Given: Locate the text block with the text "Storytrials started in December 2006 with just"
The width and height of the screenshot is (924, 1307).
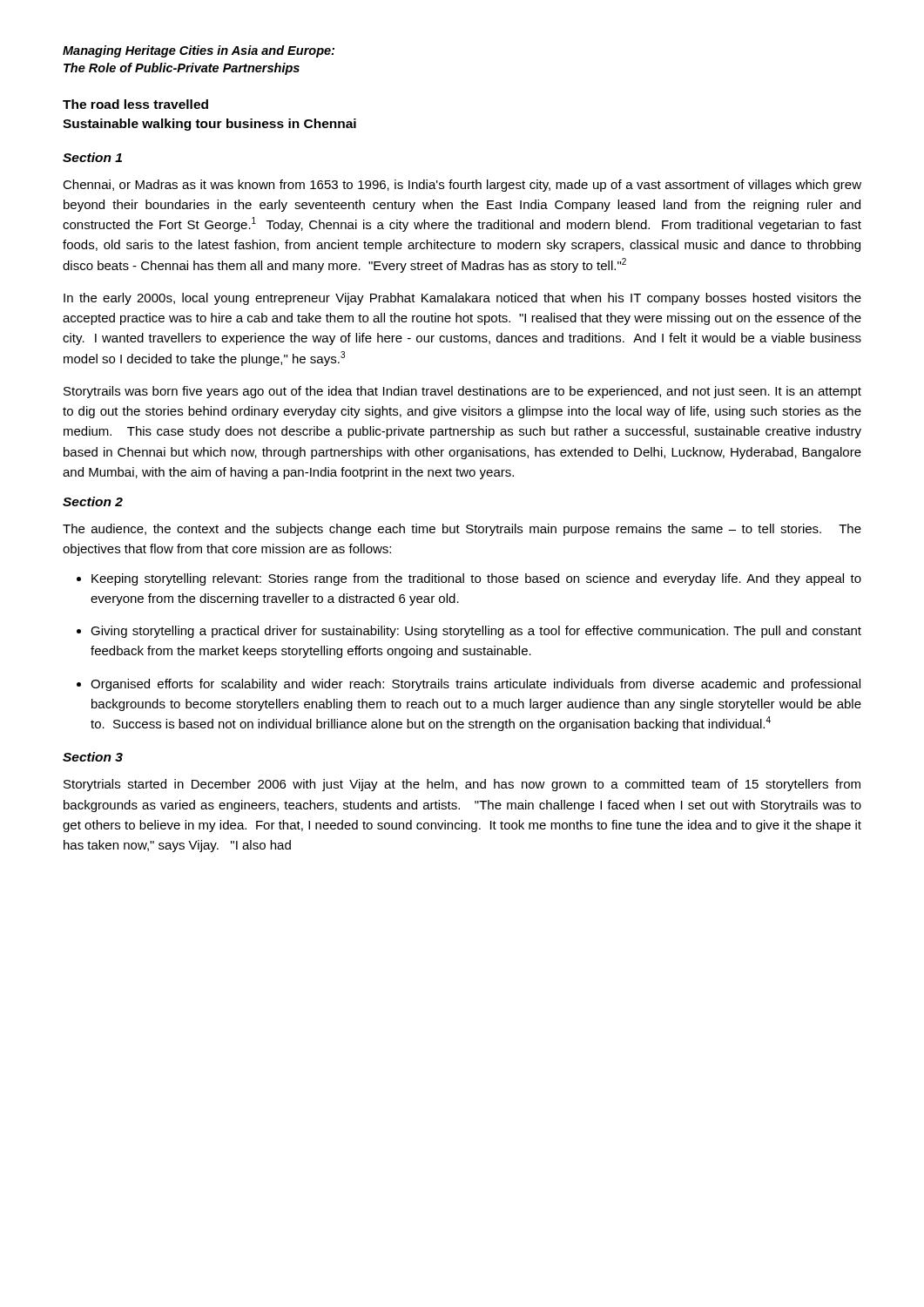Looking at the screenshot, I should [462, 815].
